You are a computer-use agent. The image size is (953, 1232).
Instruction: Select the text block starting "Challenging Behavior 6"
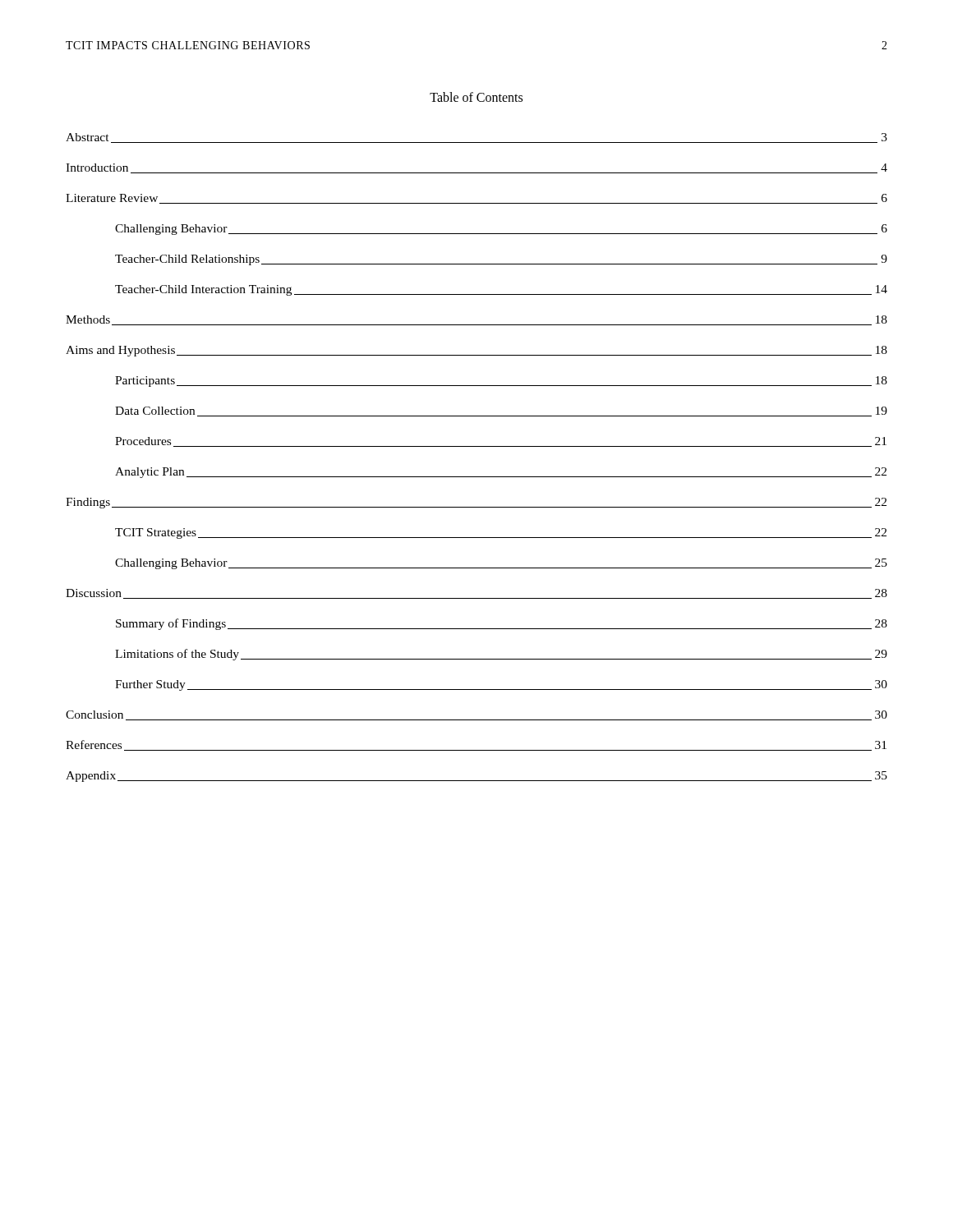[501, 228]
